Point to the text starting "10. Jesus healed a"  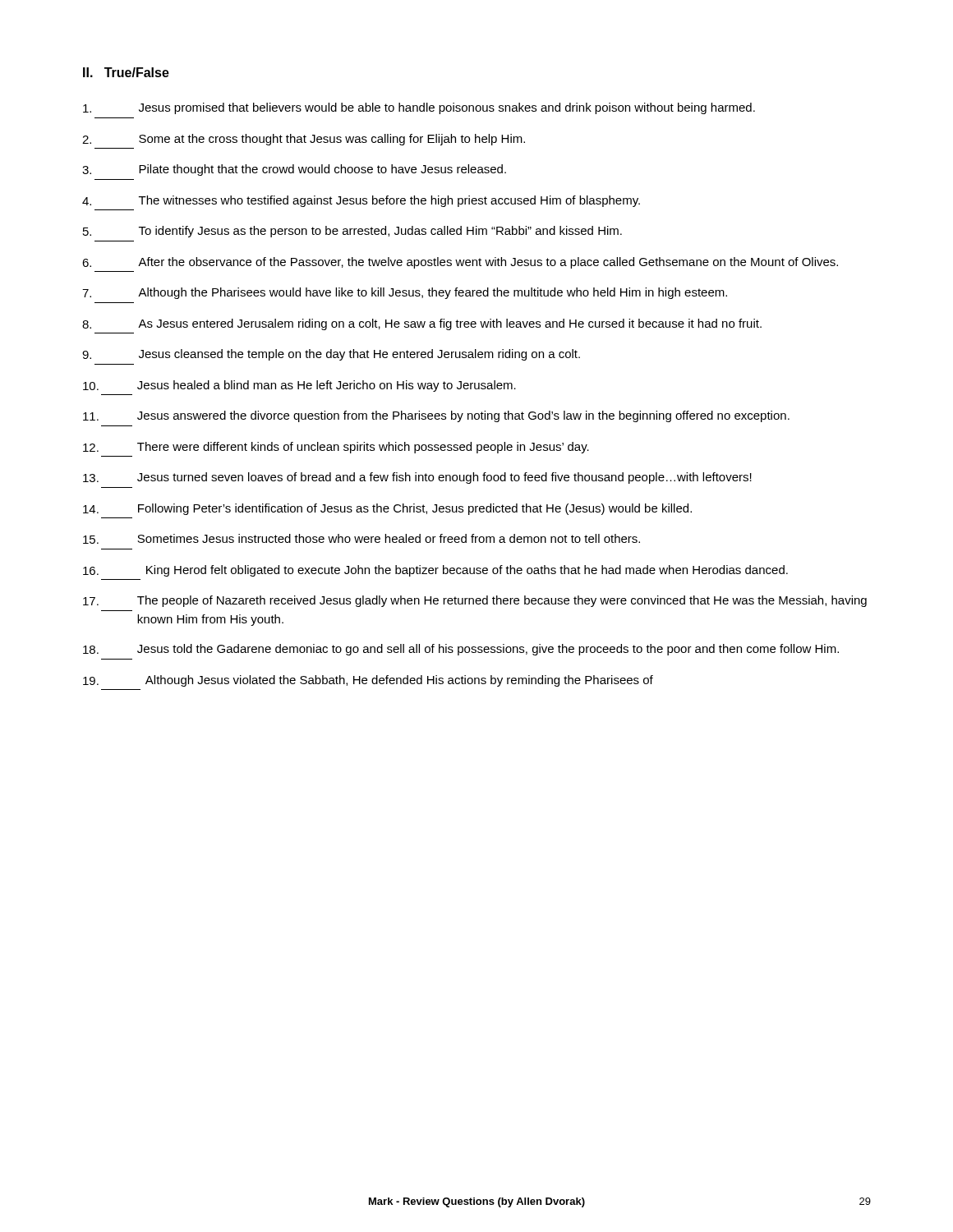coord(476,385)
